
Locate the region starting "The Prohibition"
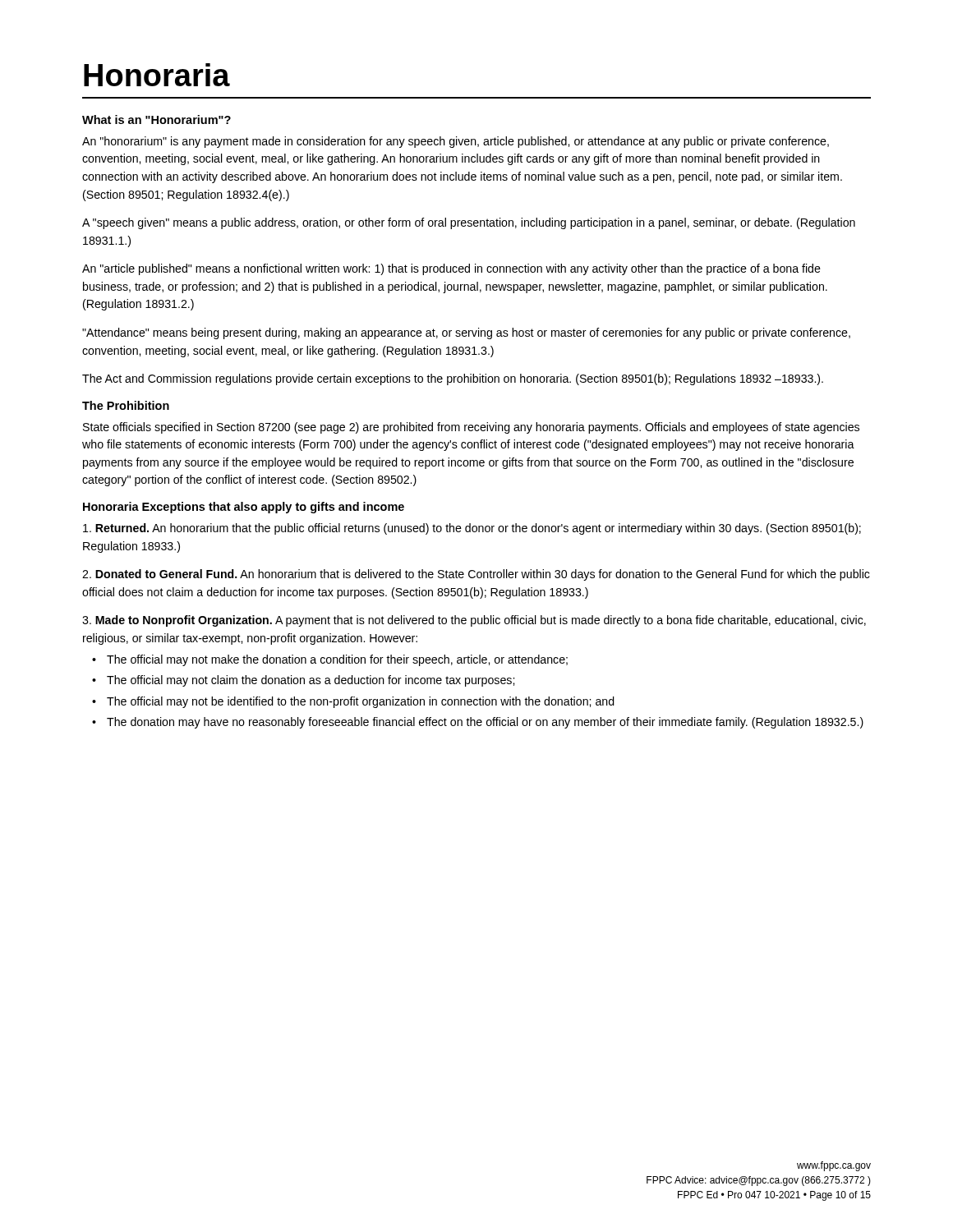(x=126, y=406)
